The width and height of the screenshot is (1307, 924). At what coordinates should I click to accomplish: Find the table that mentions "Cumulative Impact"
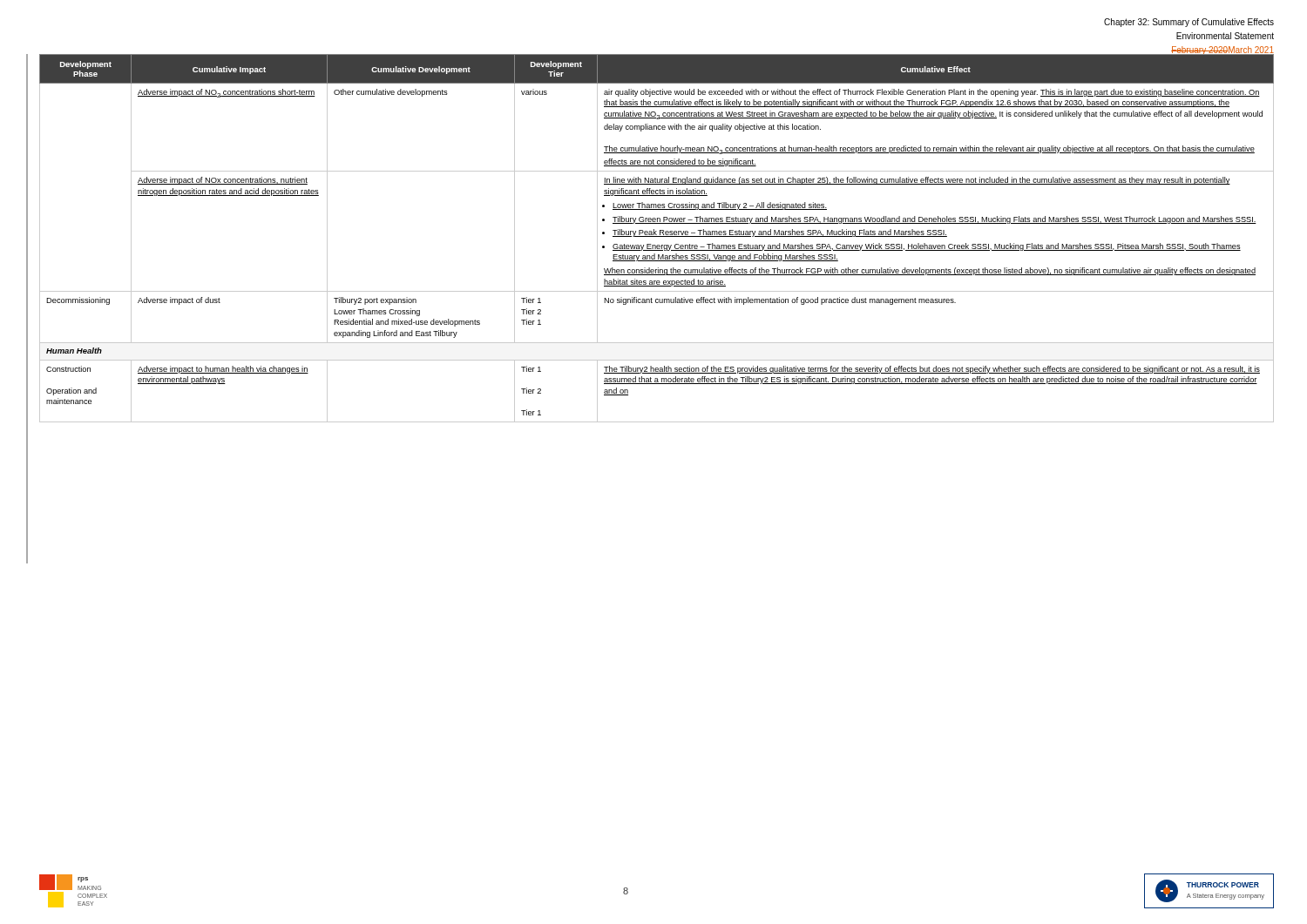[657, 238]
